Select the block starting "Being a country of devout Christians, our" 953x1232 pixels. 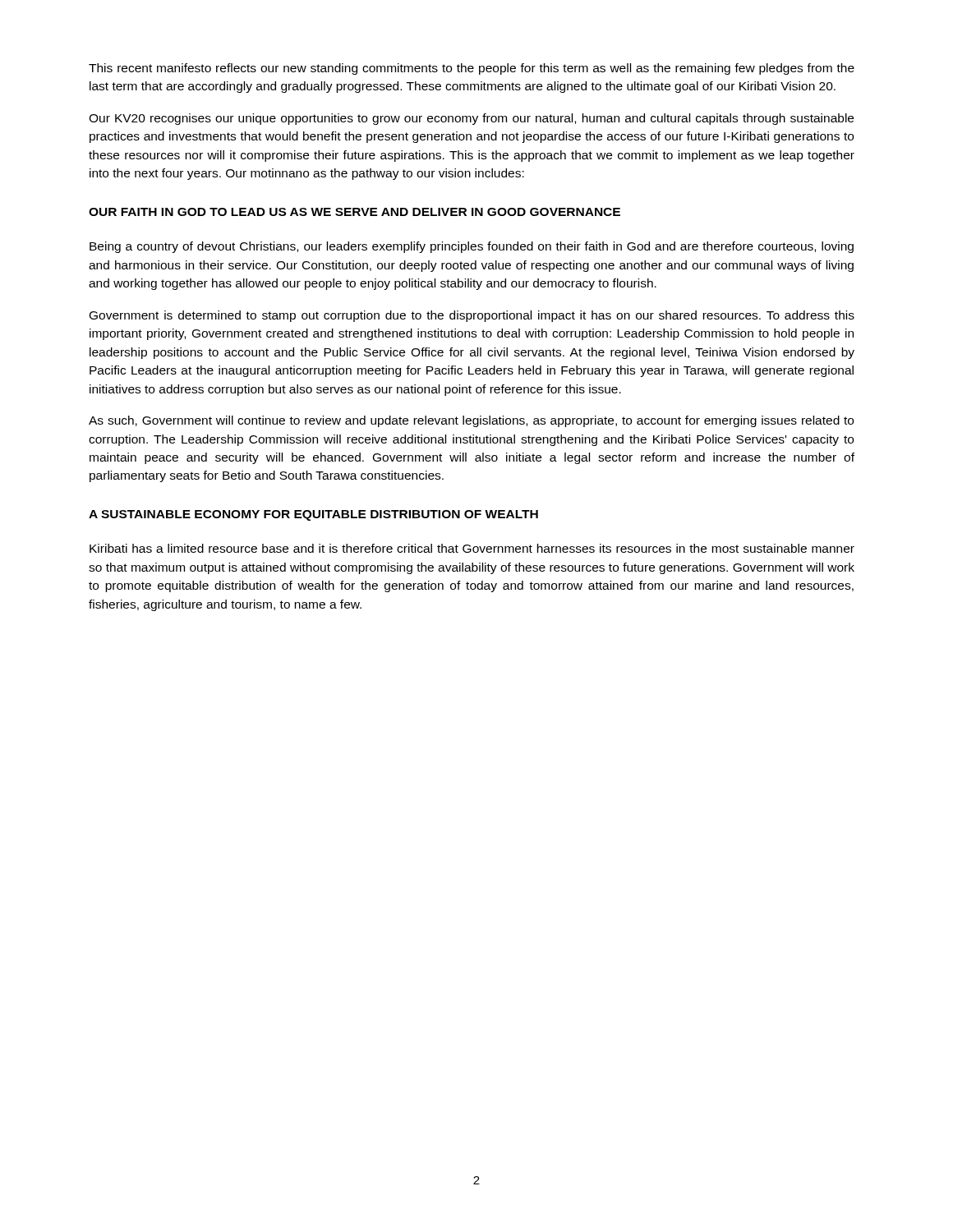(x=472, y=265)
